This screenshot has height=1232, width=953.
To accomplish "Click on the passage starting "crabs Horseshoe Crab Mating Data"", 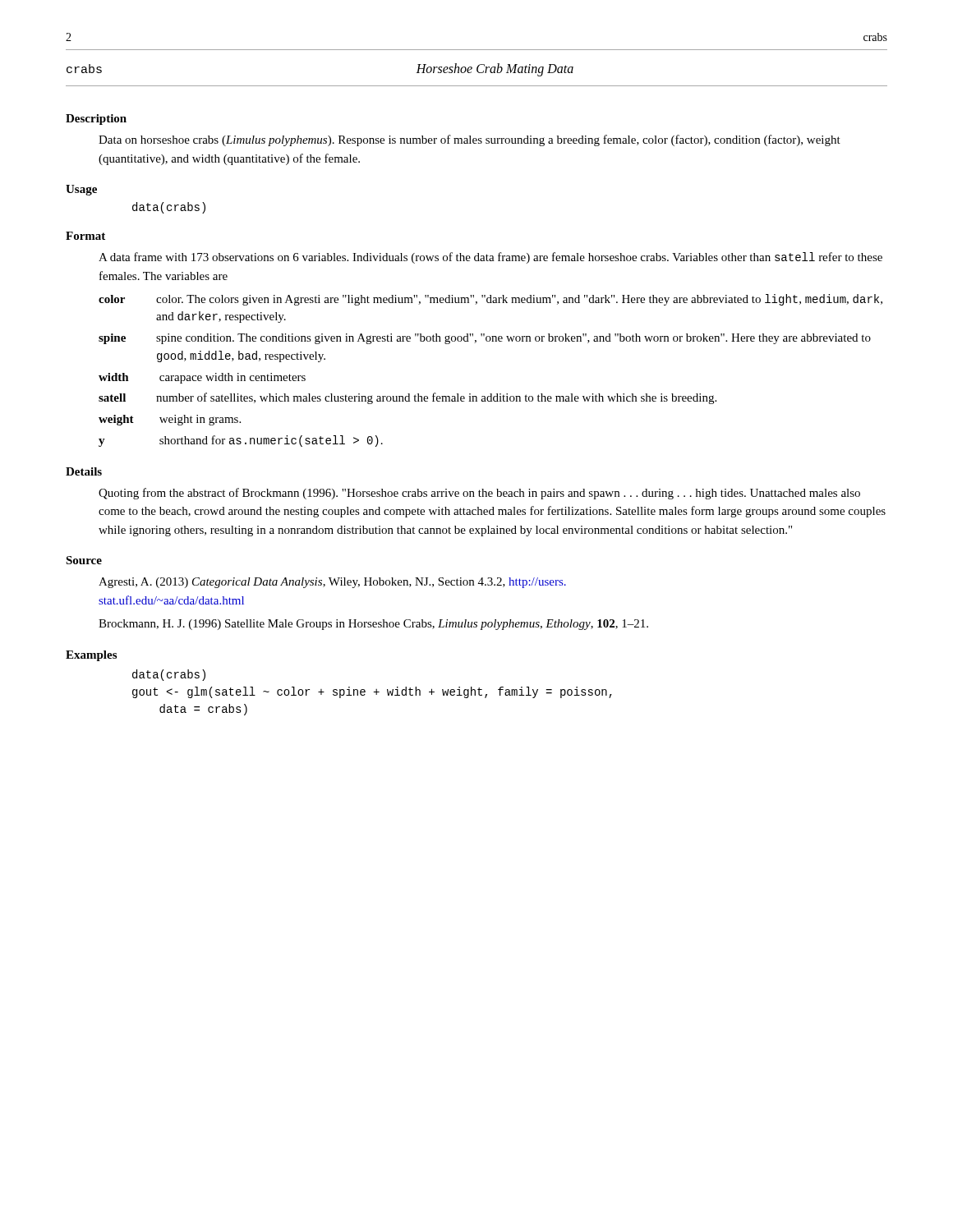I will pos(476,69).
